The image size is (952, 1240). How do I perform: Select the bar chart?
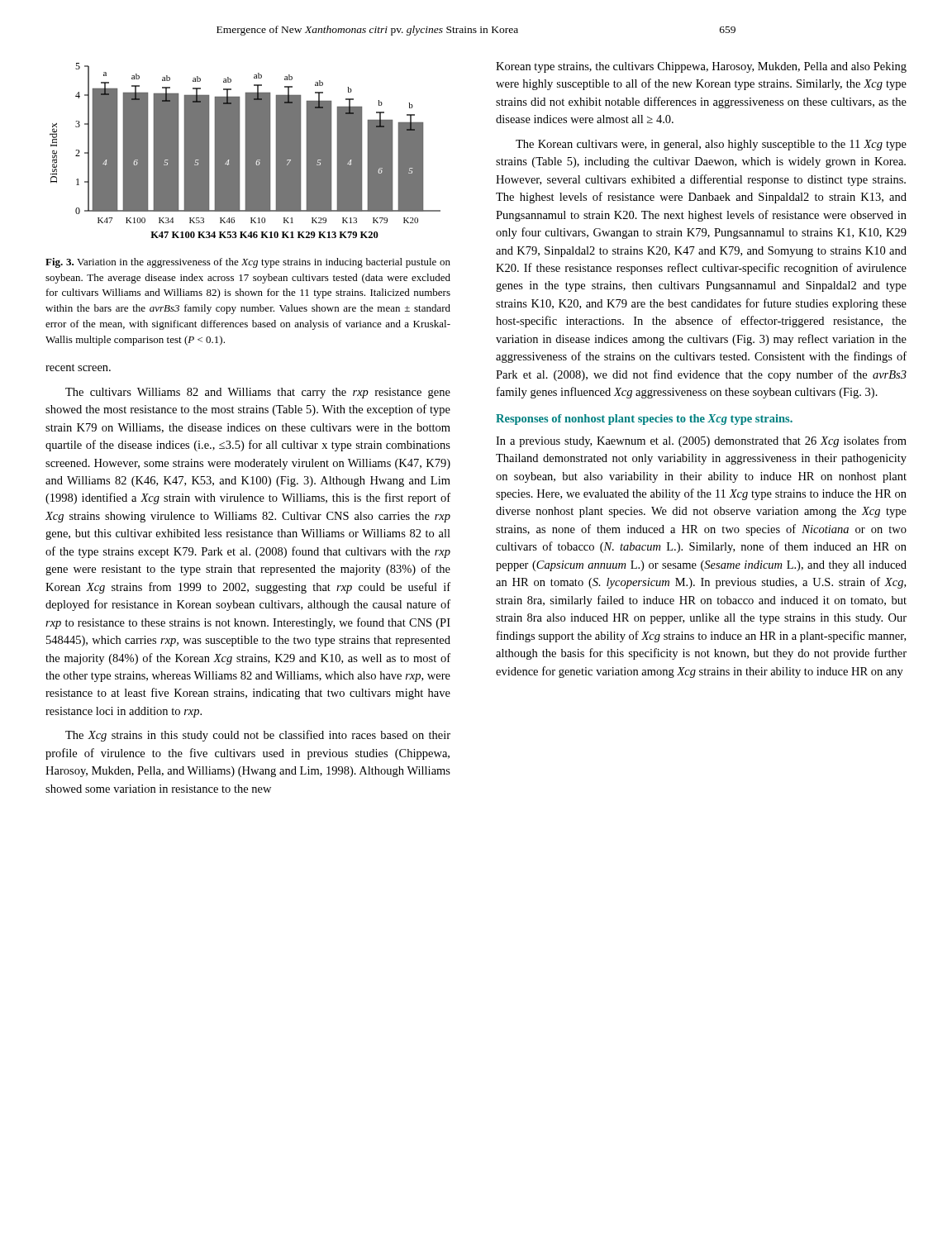(248, 155)
